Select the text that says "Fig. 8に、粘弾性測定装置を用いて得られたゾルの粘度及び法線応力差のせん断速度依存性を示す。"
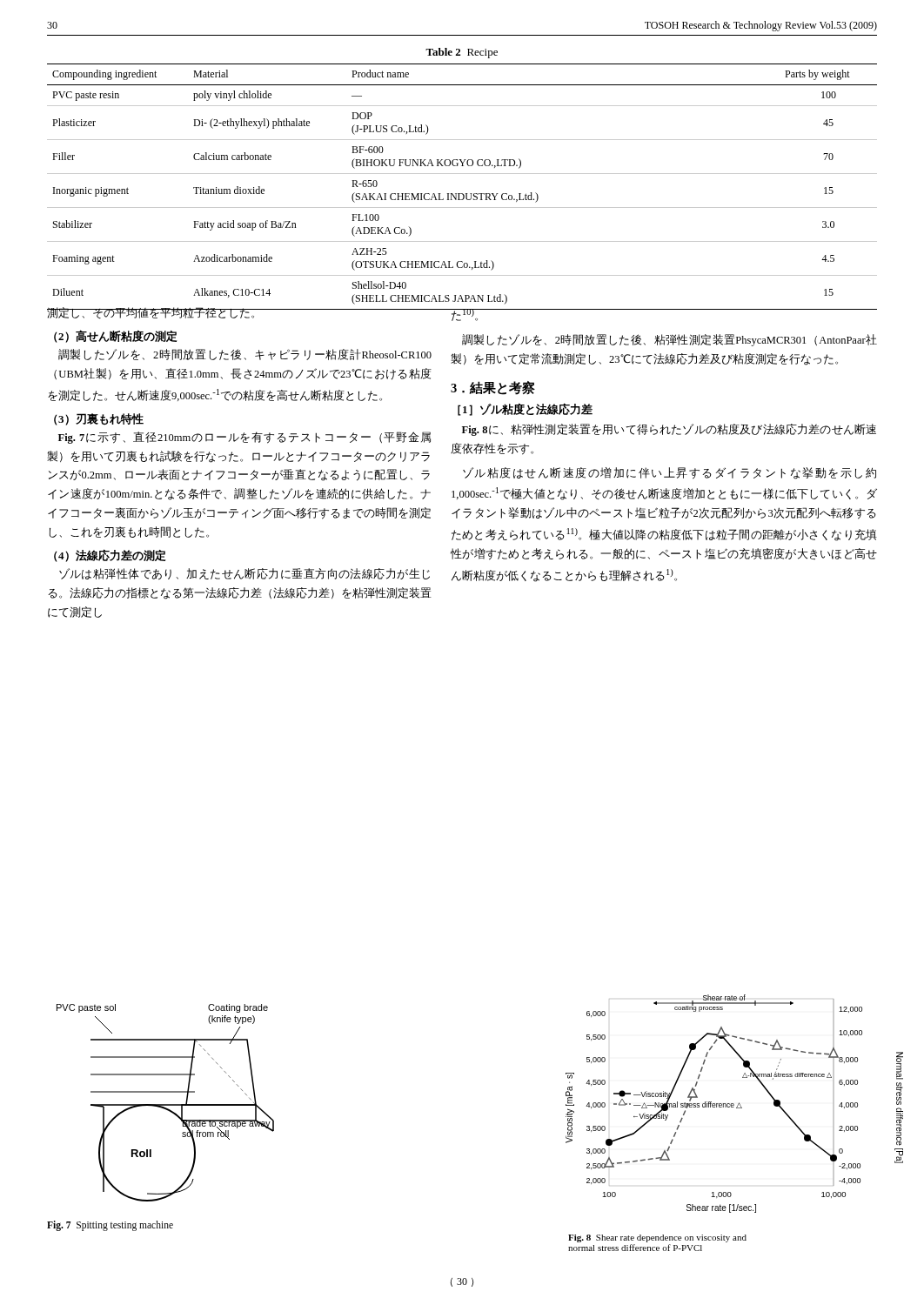 point(664,439)
